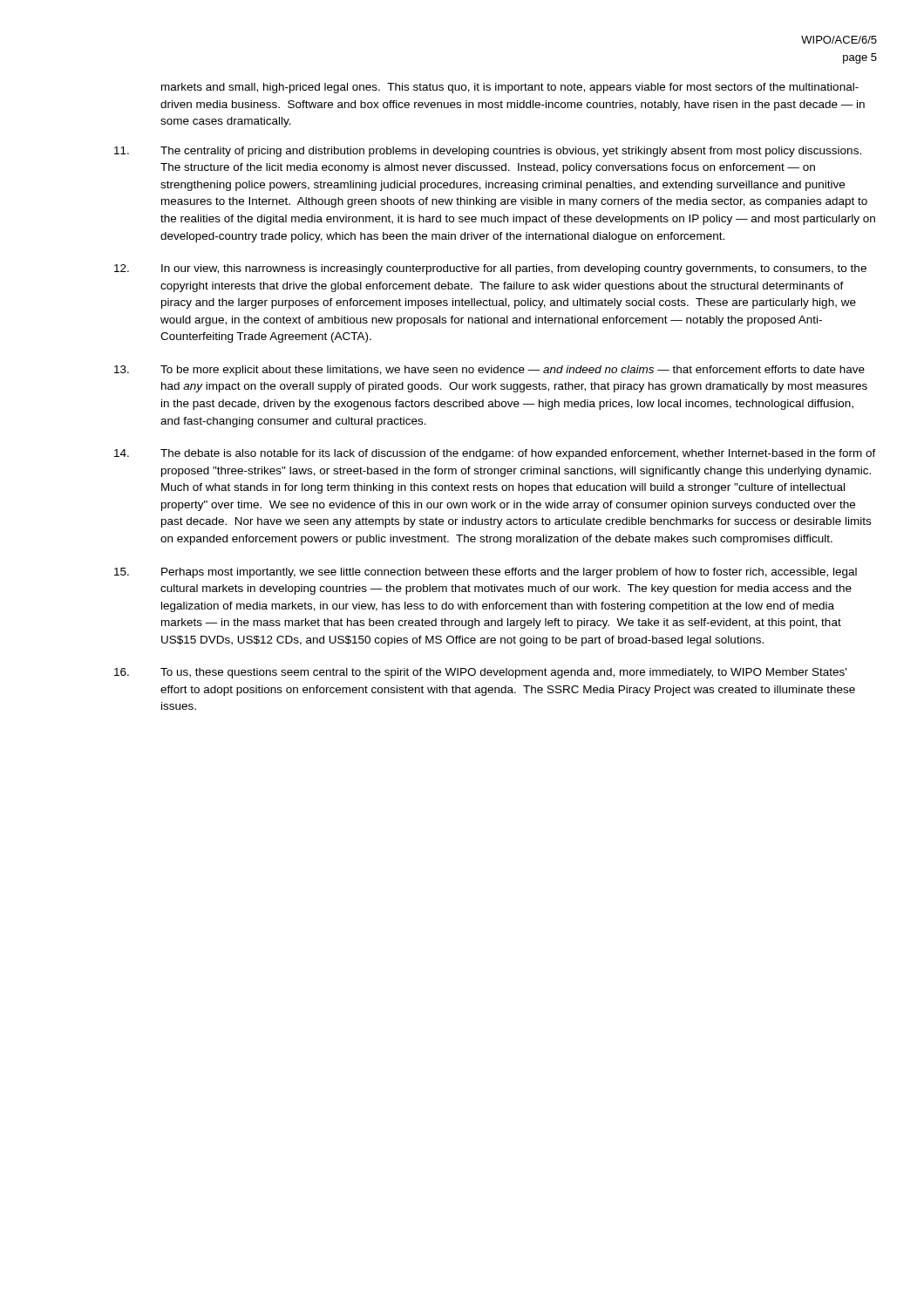Locate the block starting "15. Perhaps most"
The image size is (924, 1308).
495,605
